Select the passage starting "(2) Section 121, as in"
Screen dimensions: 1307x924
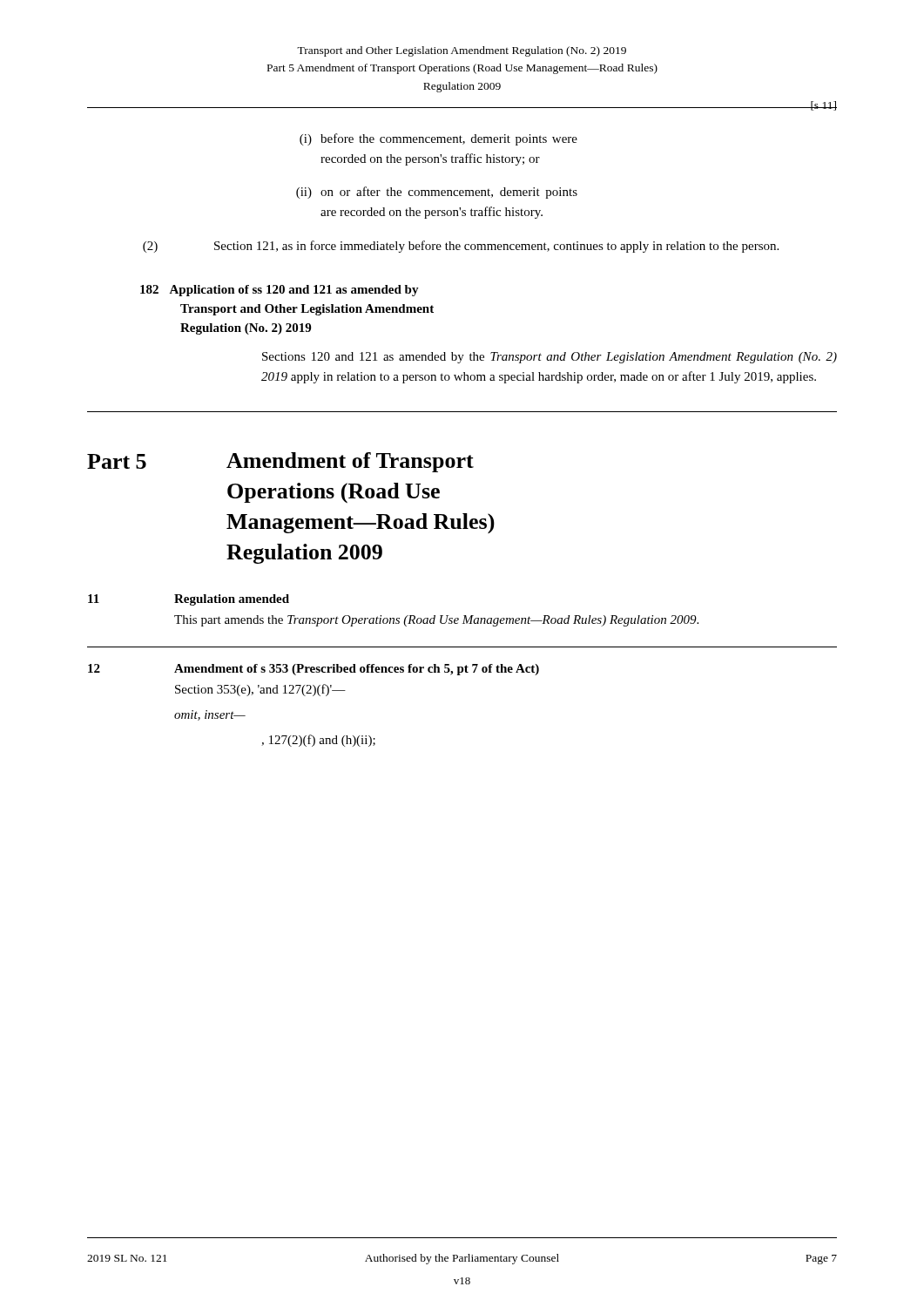tap(462, 246)
